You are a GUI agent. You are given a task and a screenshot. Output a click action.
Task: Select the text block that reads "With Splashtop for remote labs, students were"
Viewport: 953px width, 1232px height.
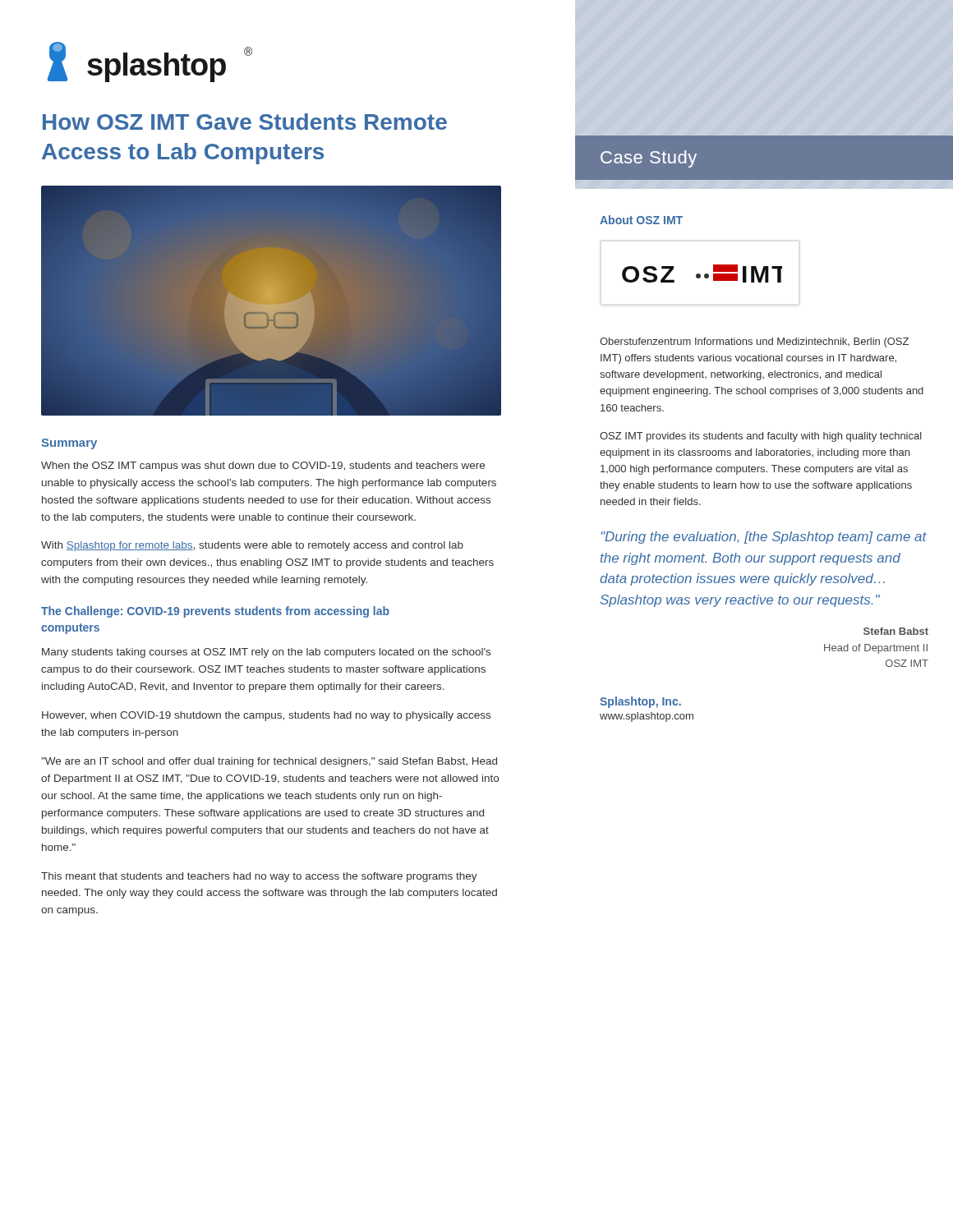(x=268, y=562)
